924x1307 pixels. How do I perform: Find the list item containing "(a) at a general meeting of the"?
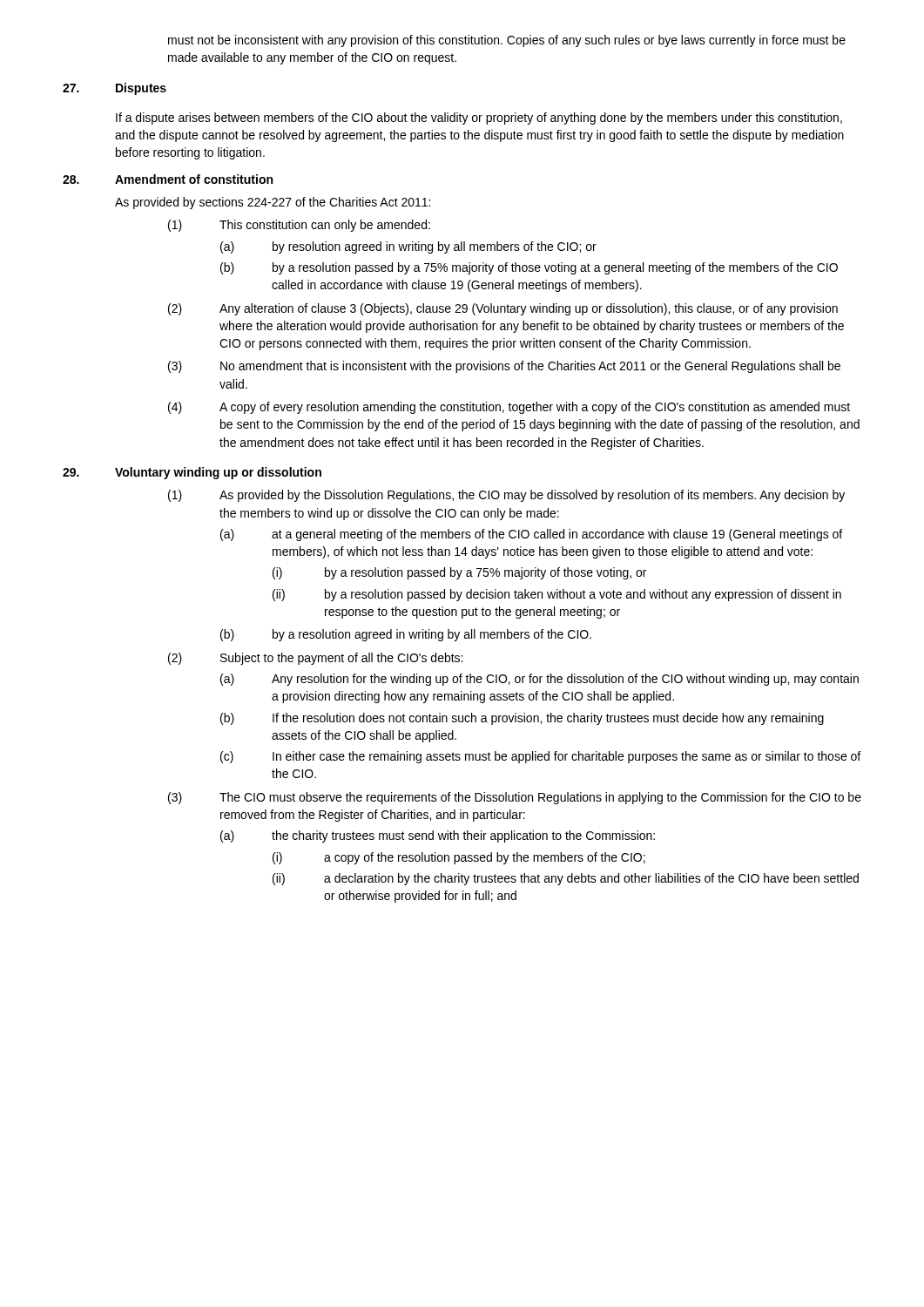(x=540, y=543)
